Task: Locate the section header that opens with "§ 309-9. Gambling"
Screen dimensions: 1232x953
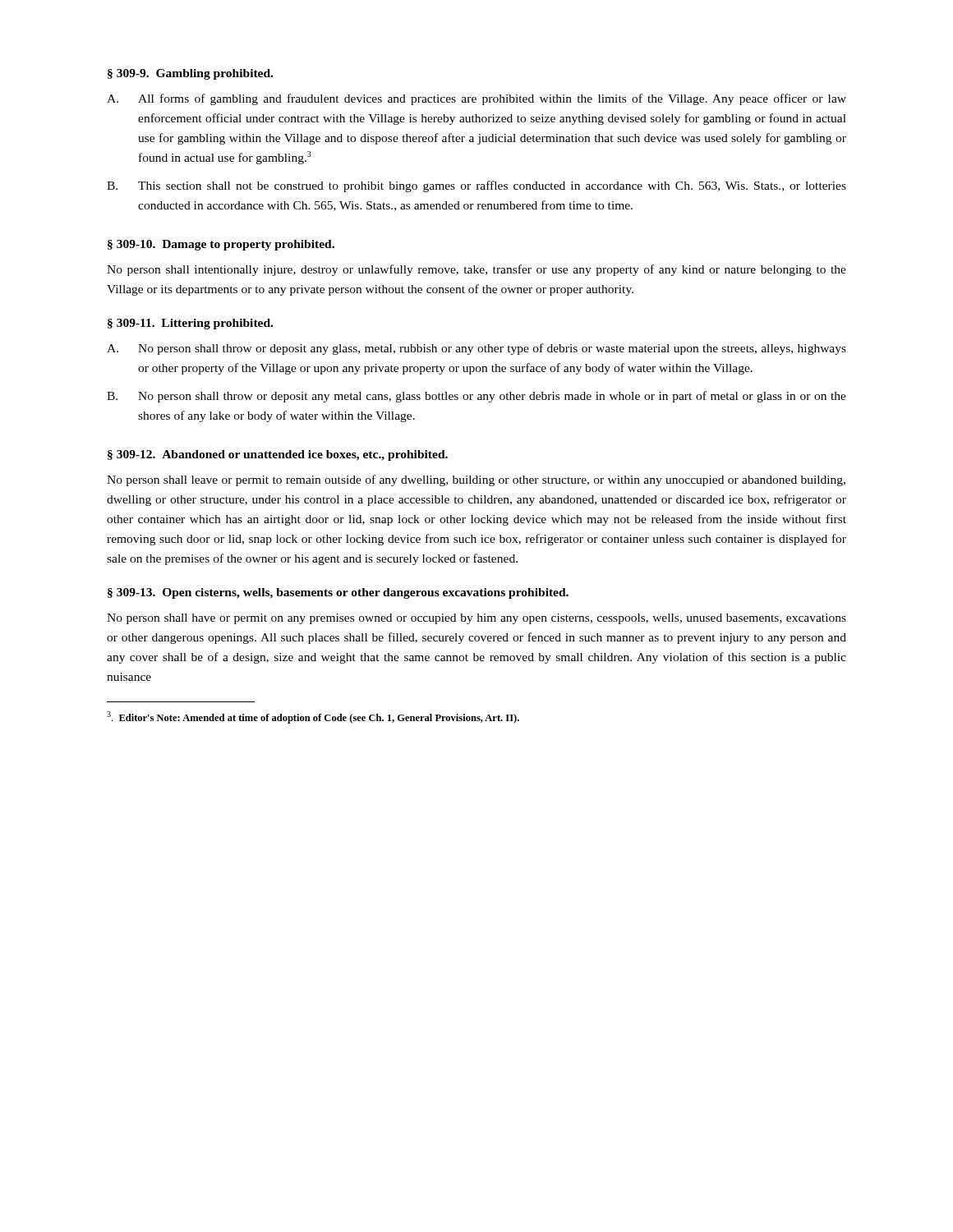Action: tap(190, 73)
